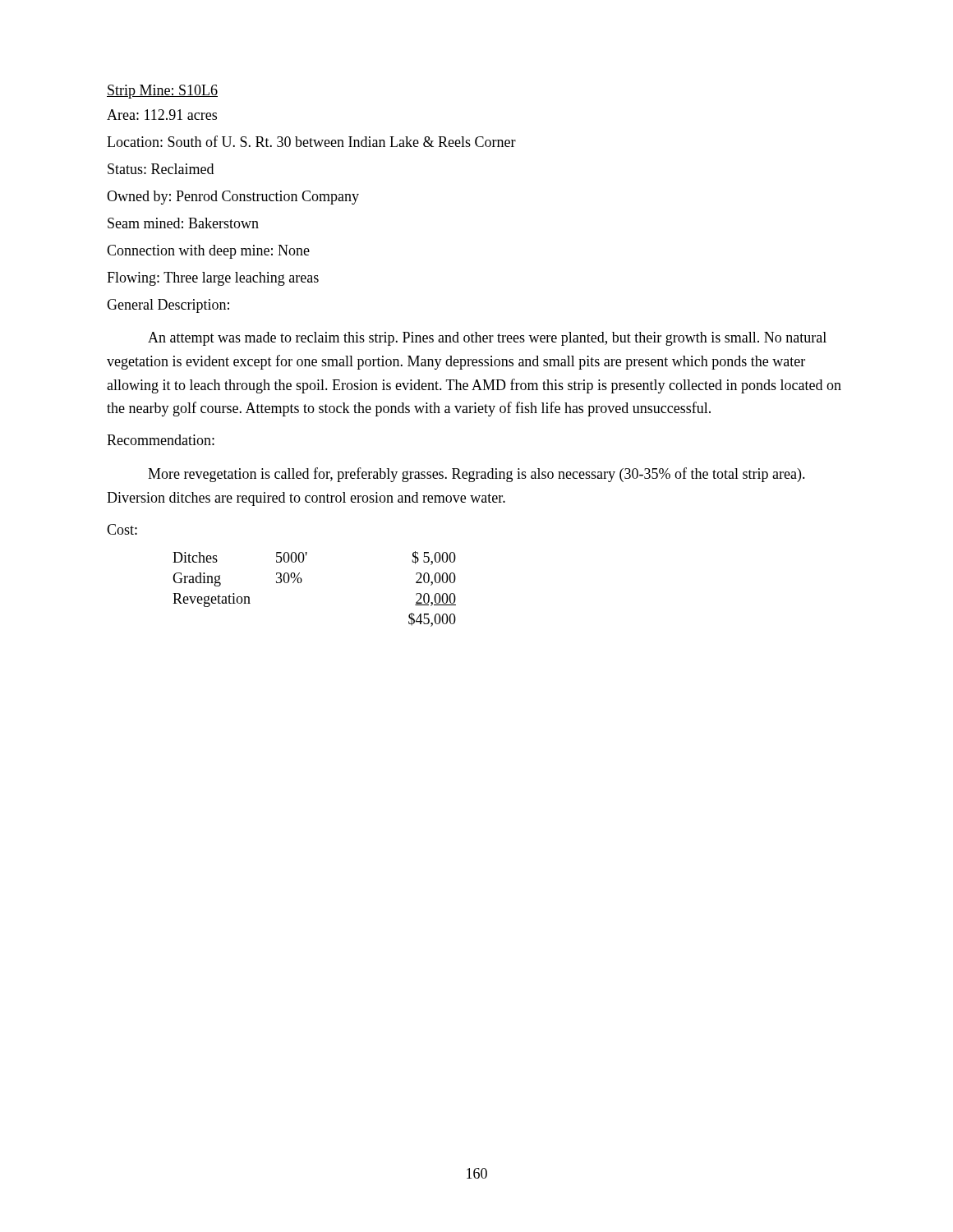Where is the passage that starts "More revegetation is called for, preferably grasses."?
Viewport: 953px width, 1232px height.
tap(456, 486)
